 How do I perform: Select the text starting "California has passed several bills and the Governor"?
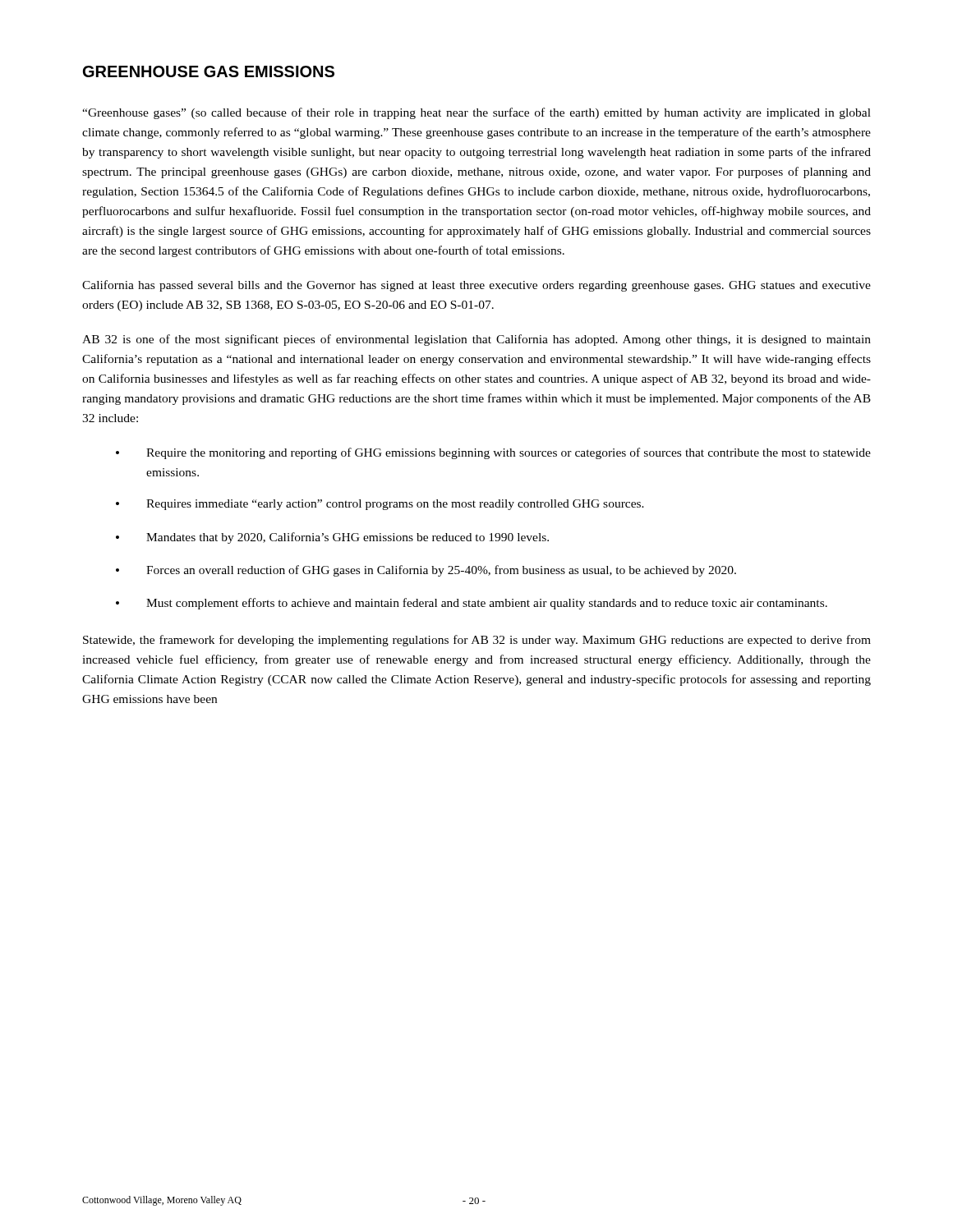(476, 295)
